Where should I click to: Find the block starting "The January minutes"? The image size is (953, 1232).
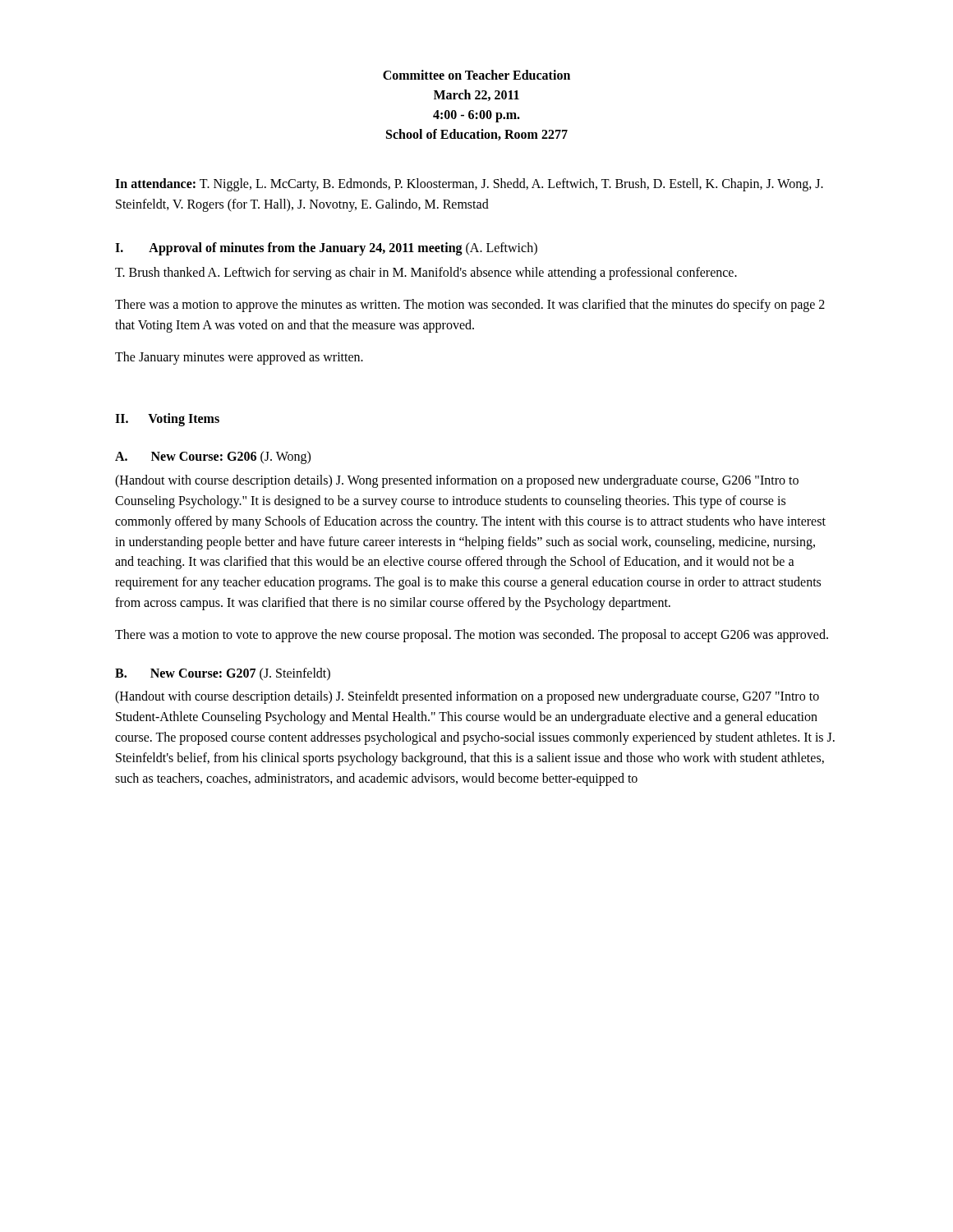click(239, 357)
